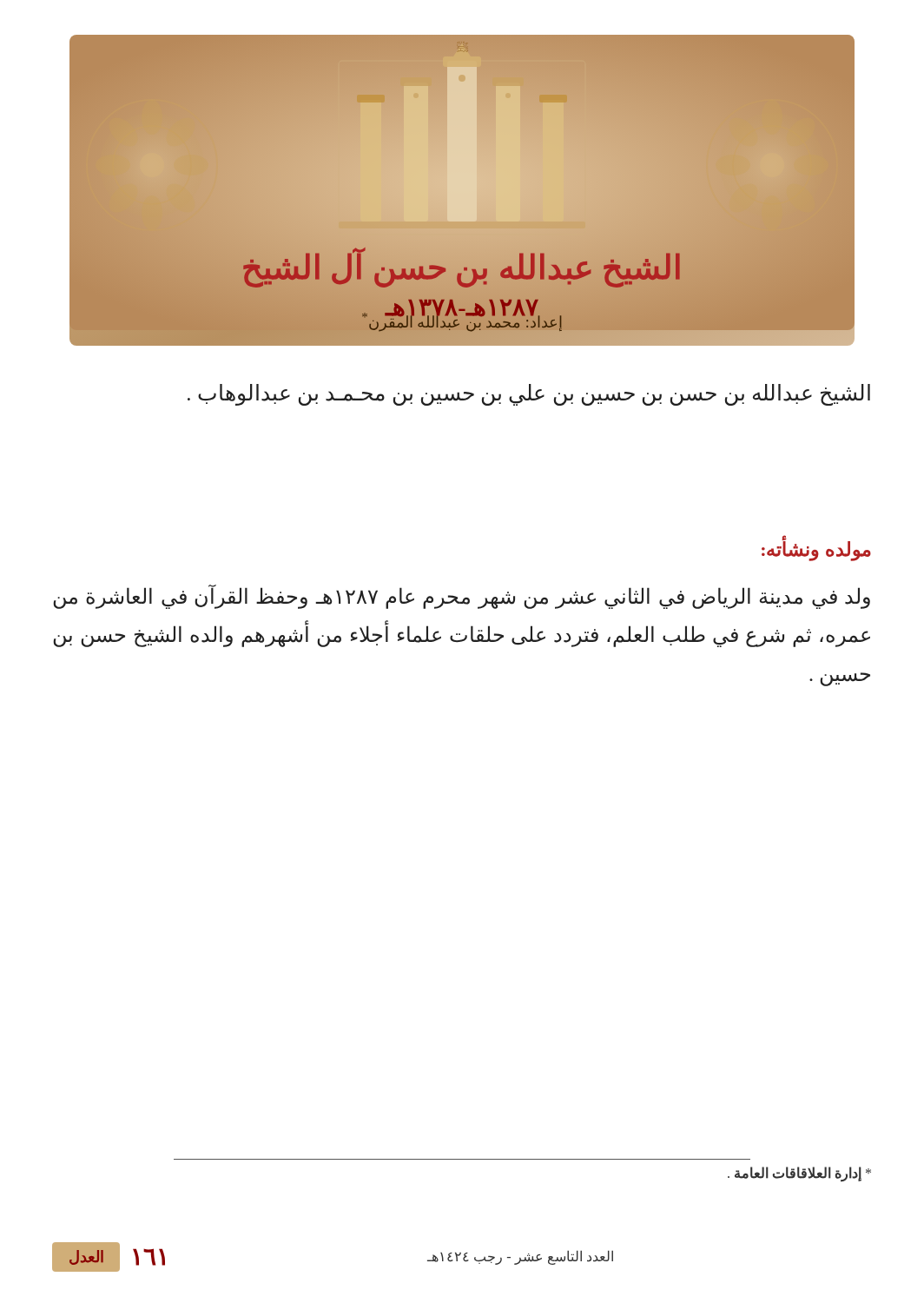Locate the footnote

coord(799,1173)
